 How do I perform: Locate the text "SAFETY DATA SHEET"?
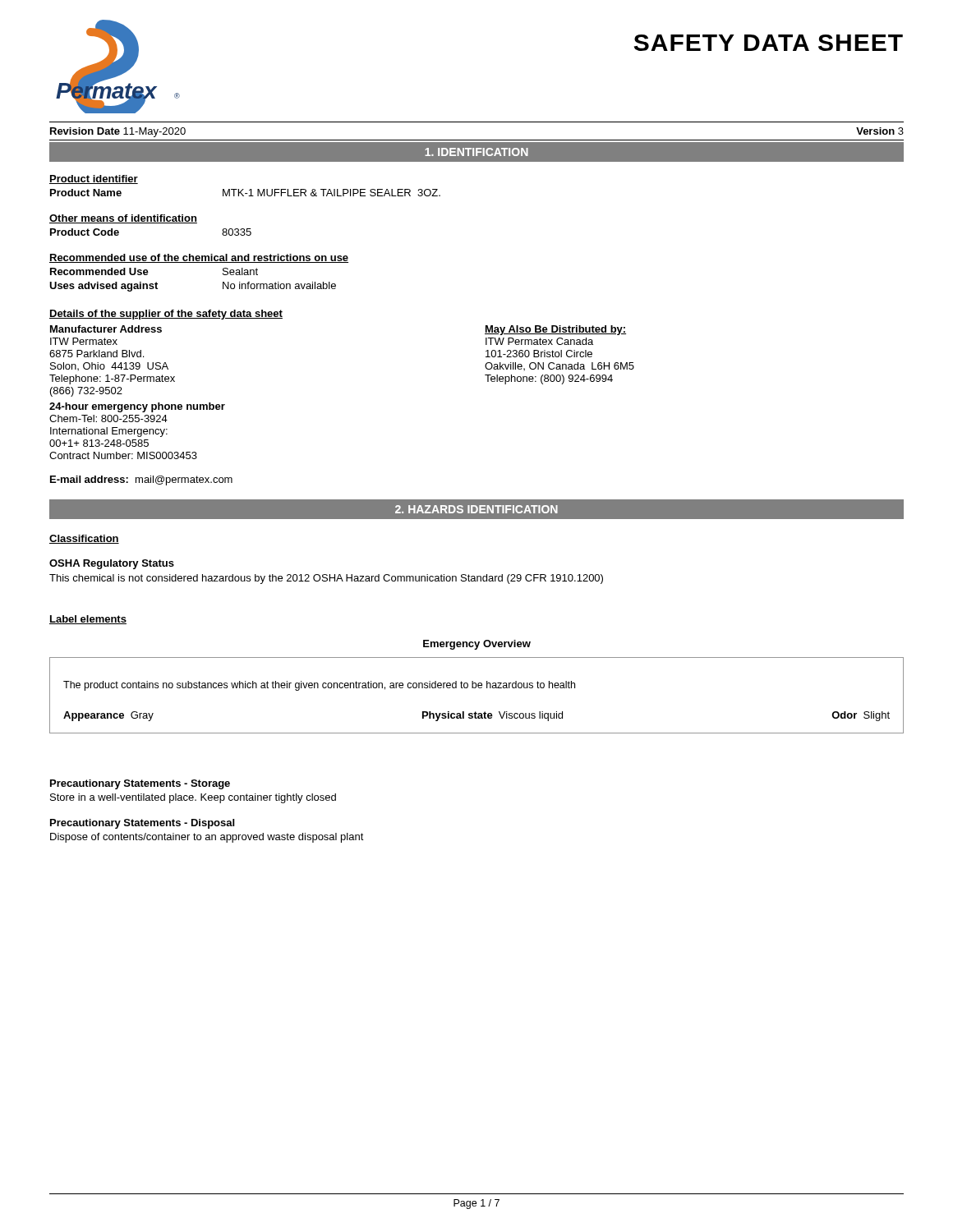point(768,42)
